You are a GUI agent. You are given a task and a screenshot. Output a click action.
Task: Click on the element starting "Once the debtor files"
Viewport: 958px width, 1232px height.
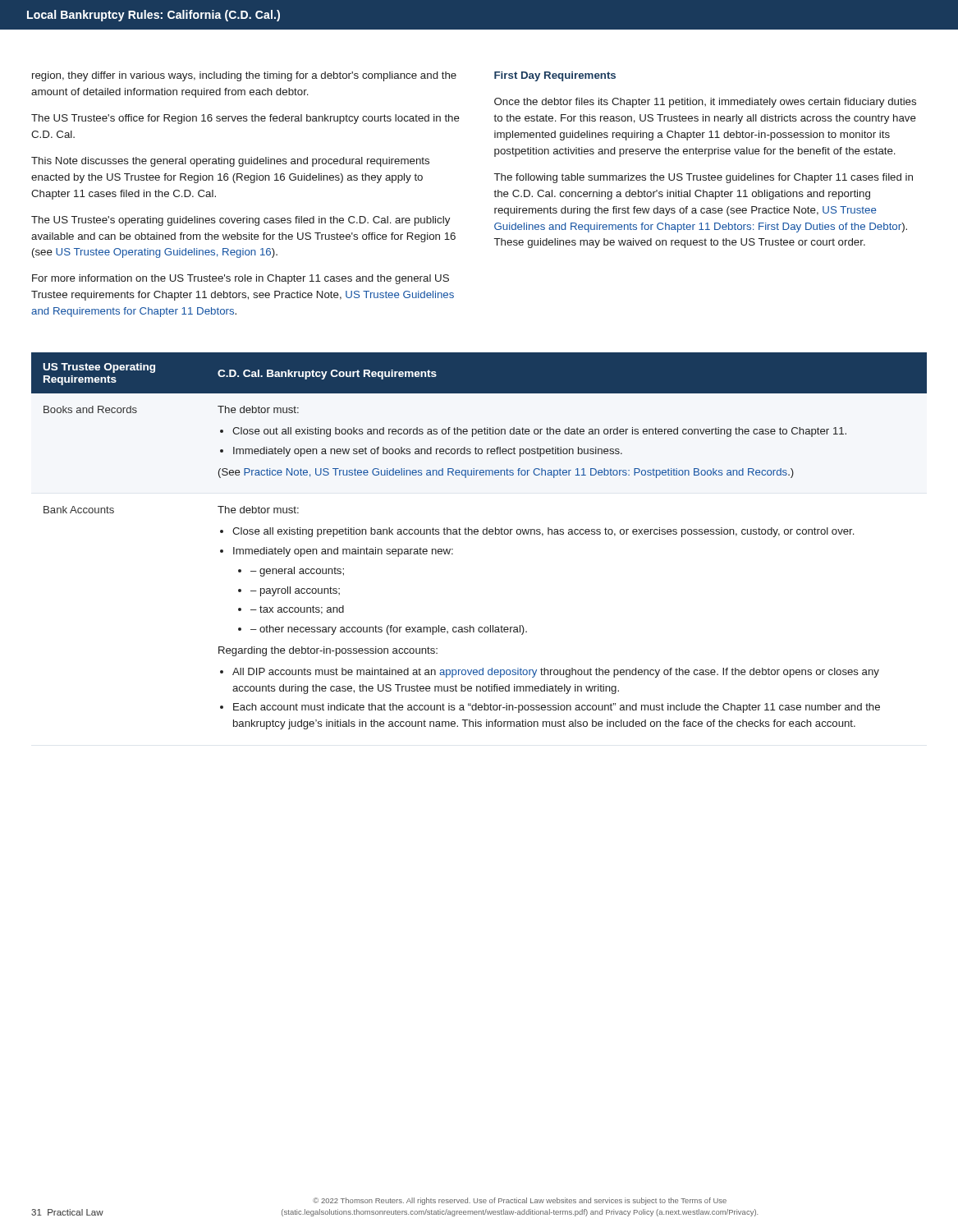pos(710,126)
